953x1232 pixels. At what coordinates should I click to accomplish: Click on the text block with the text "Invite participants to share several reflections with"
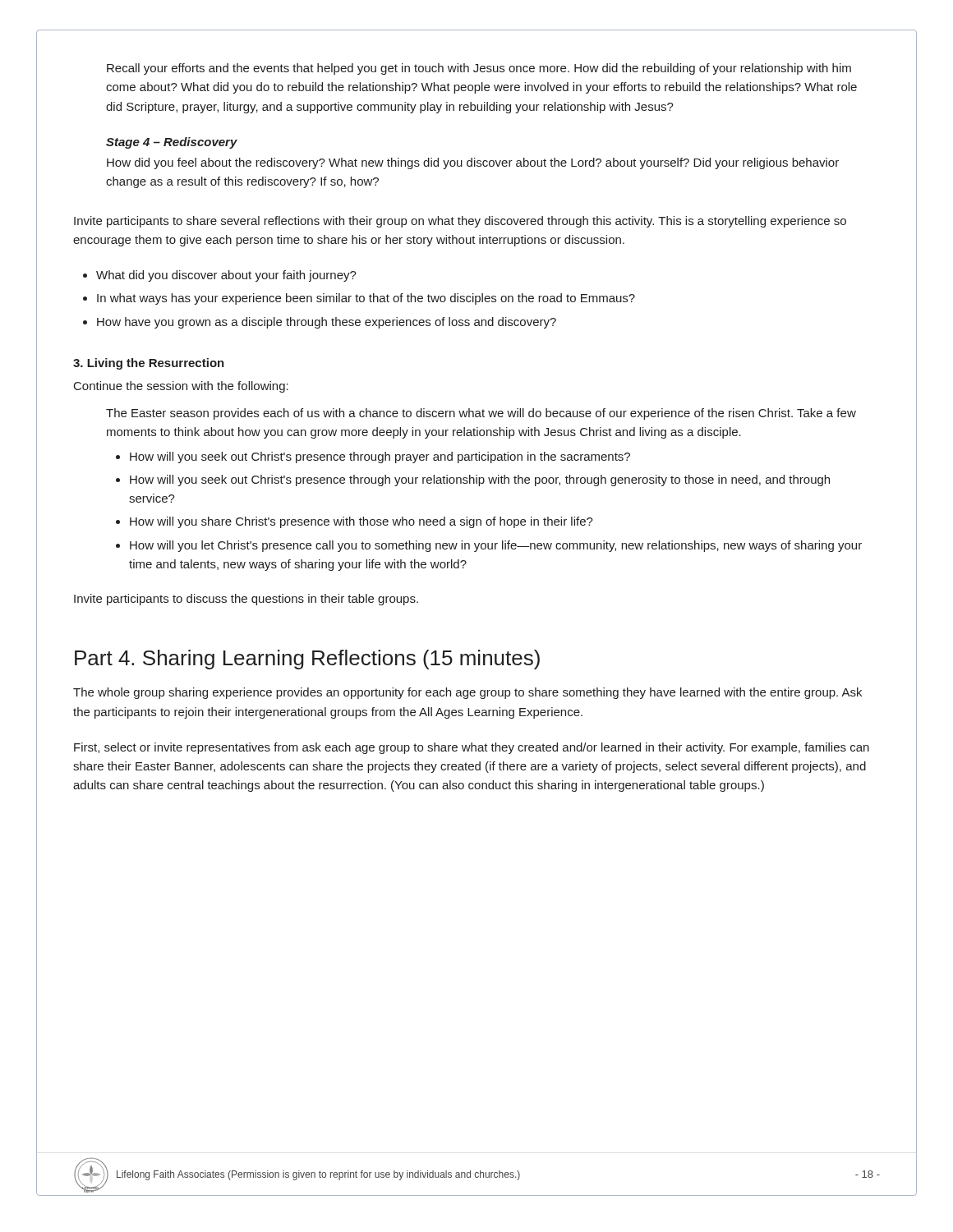click(x=460, y=230)
